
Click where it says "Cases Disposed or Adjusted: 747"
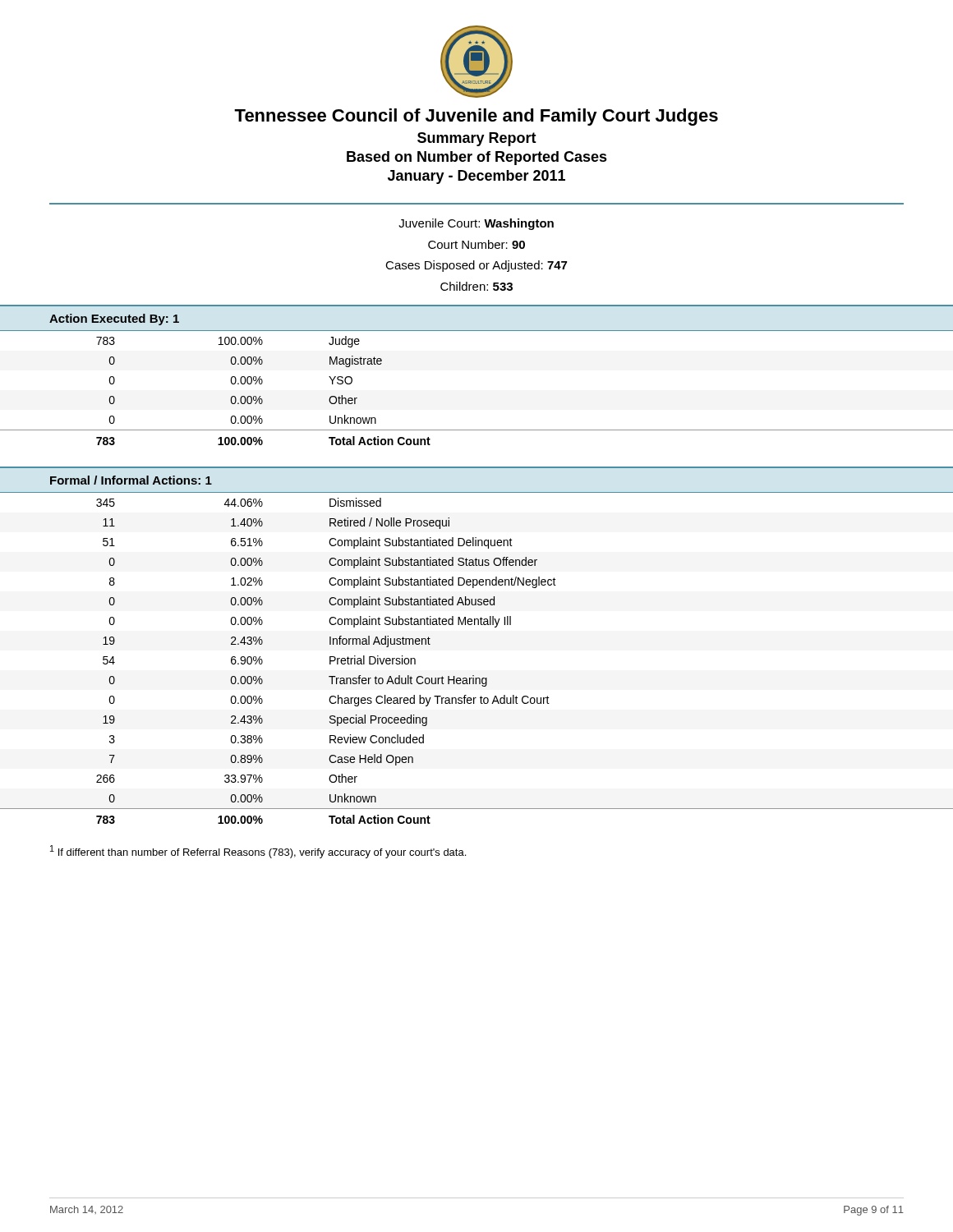click(x=476, y=265)
